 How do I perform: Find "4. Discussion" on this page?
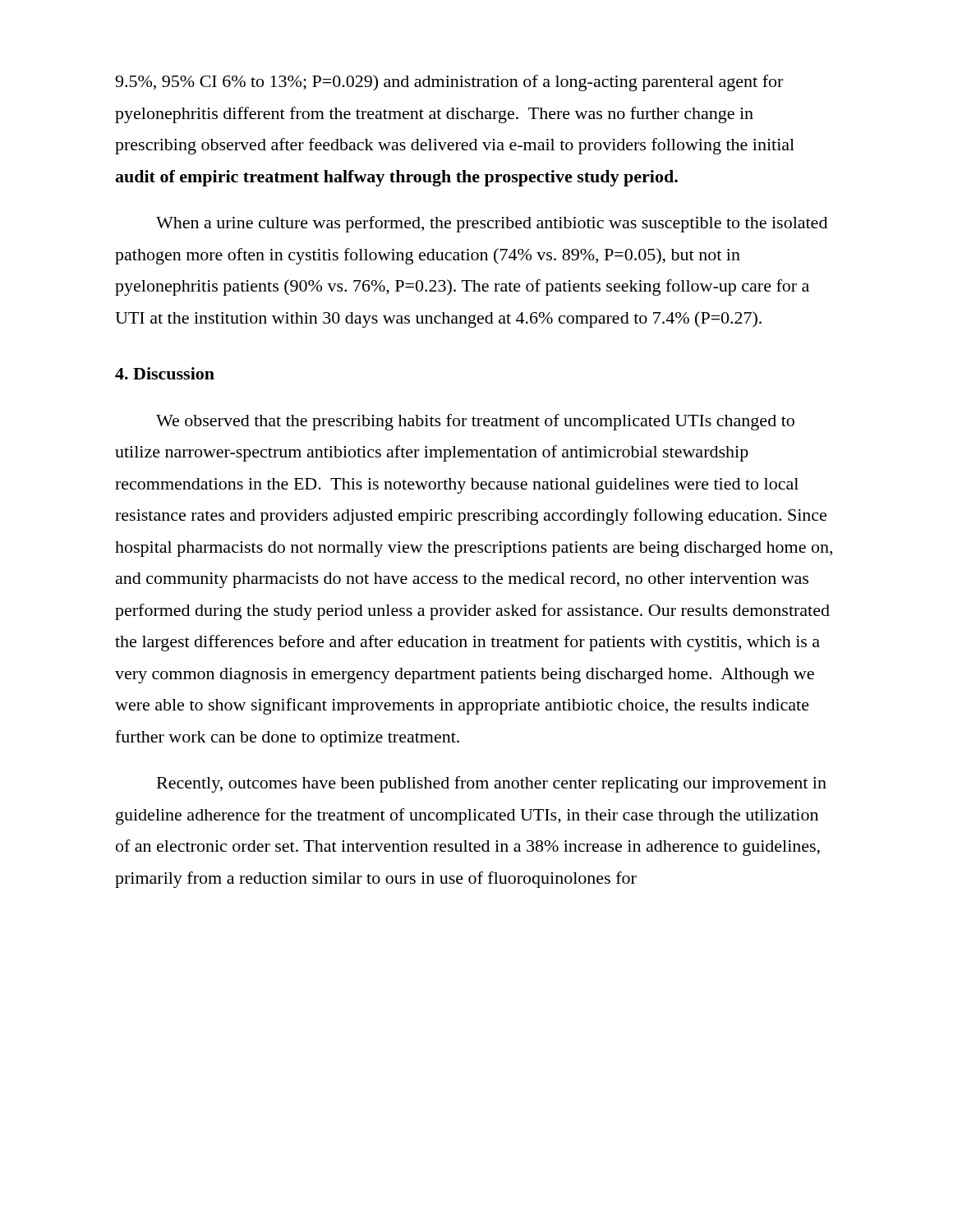(165, 373)
